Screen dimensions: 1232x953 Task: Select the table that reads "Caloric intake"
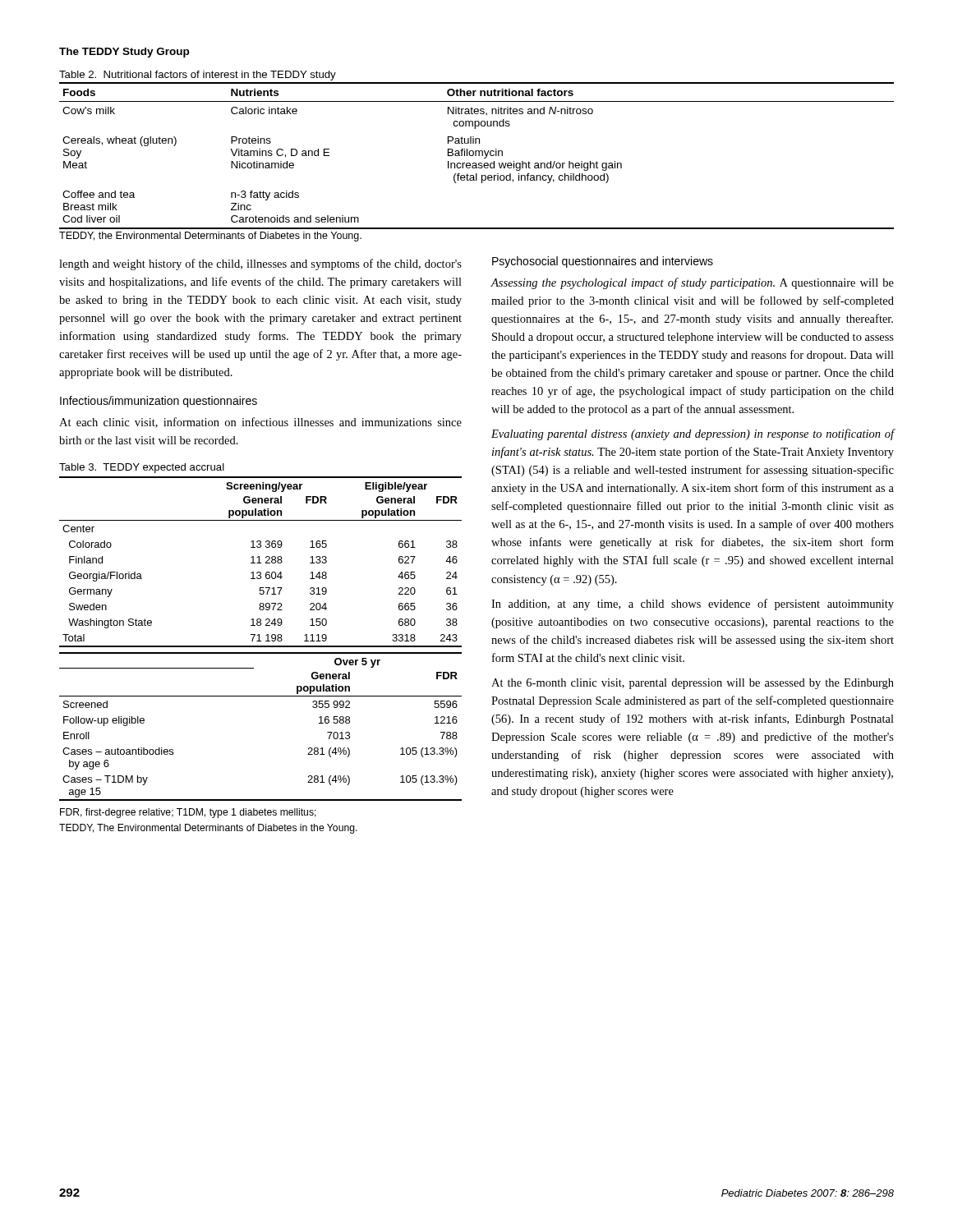click(476, 156)
